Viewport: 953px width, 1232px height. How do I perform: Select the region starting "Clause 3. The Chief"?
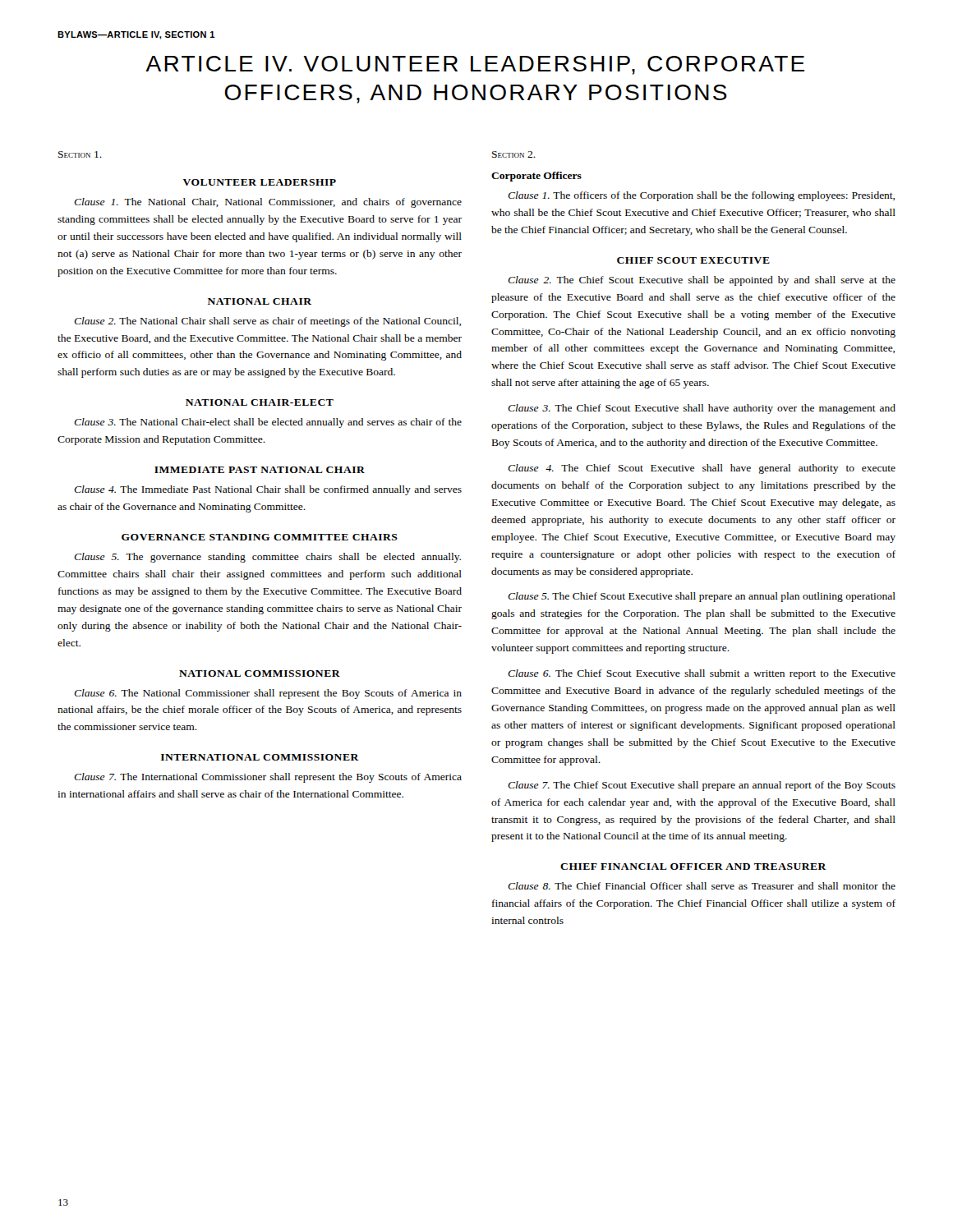point(693,425)
